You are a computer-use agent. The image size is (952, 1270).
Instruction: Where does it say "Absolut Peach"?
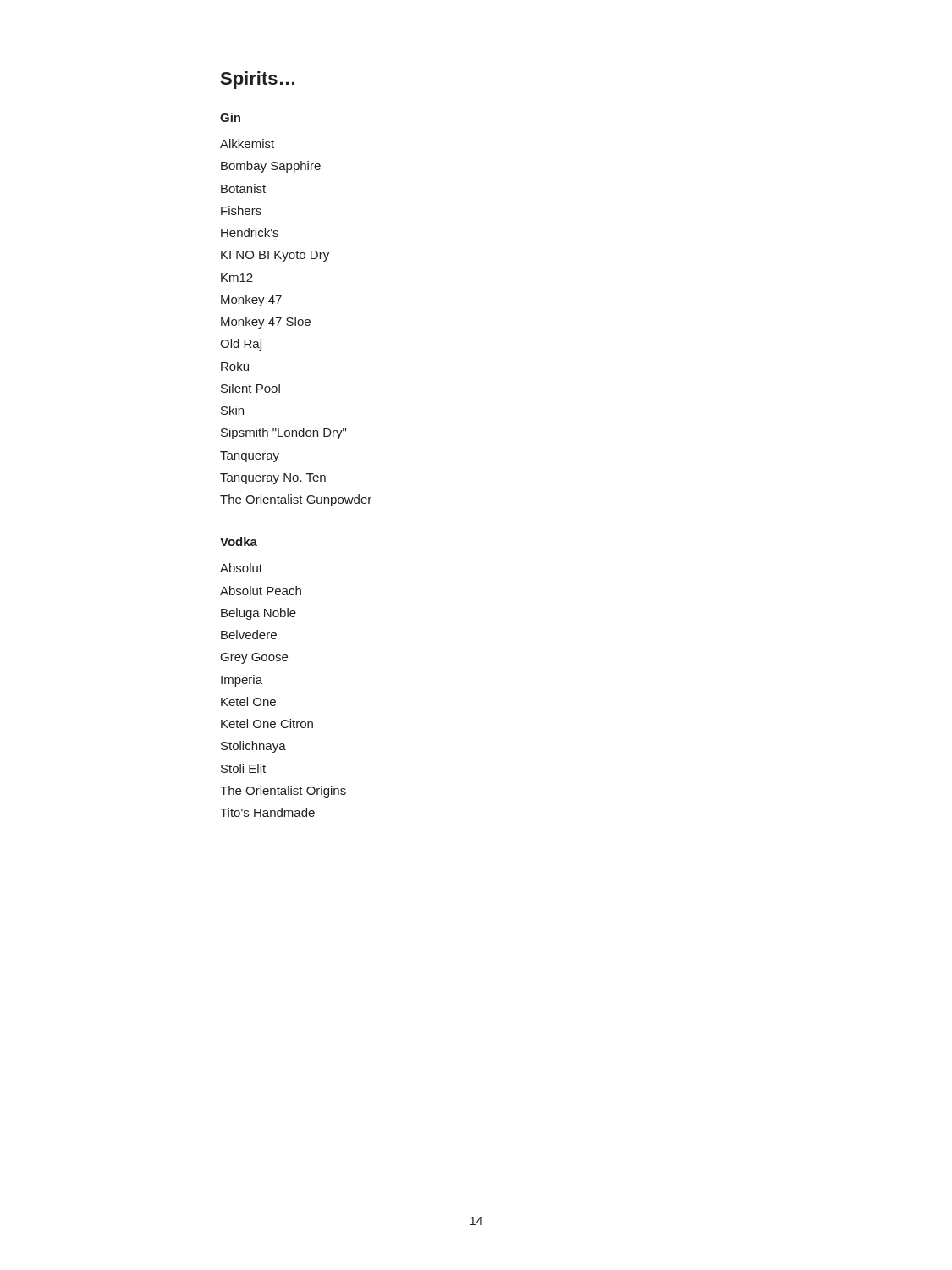coord(261,590)
